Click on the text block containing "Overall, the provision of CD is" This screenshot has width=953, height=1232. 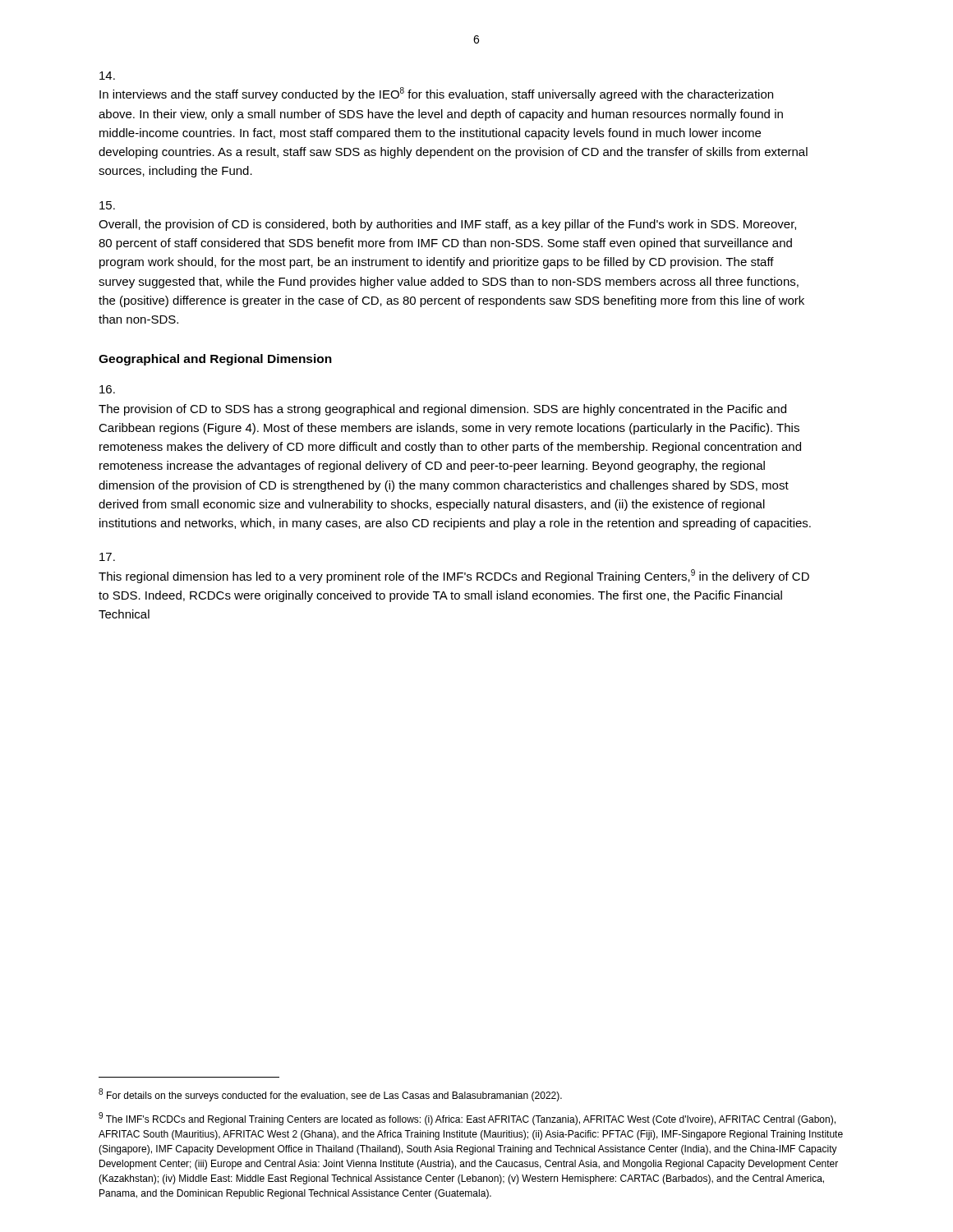(455, 262)
